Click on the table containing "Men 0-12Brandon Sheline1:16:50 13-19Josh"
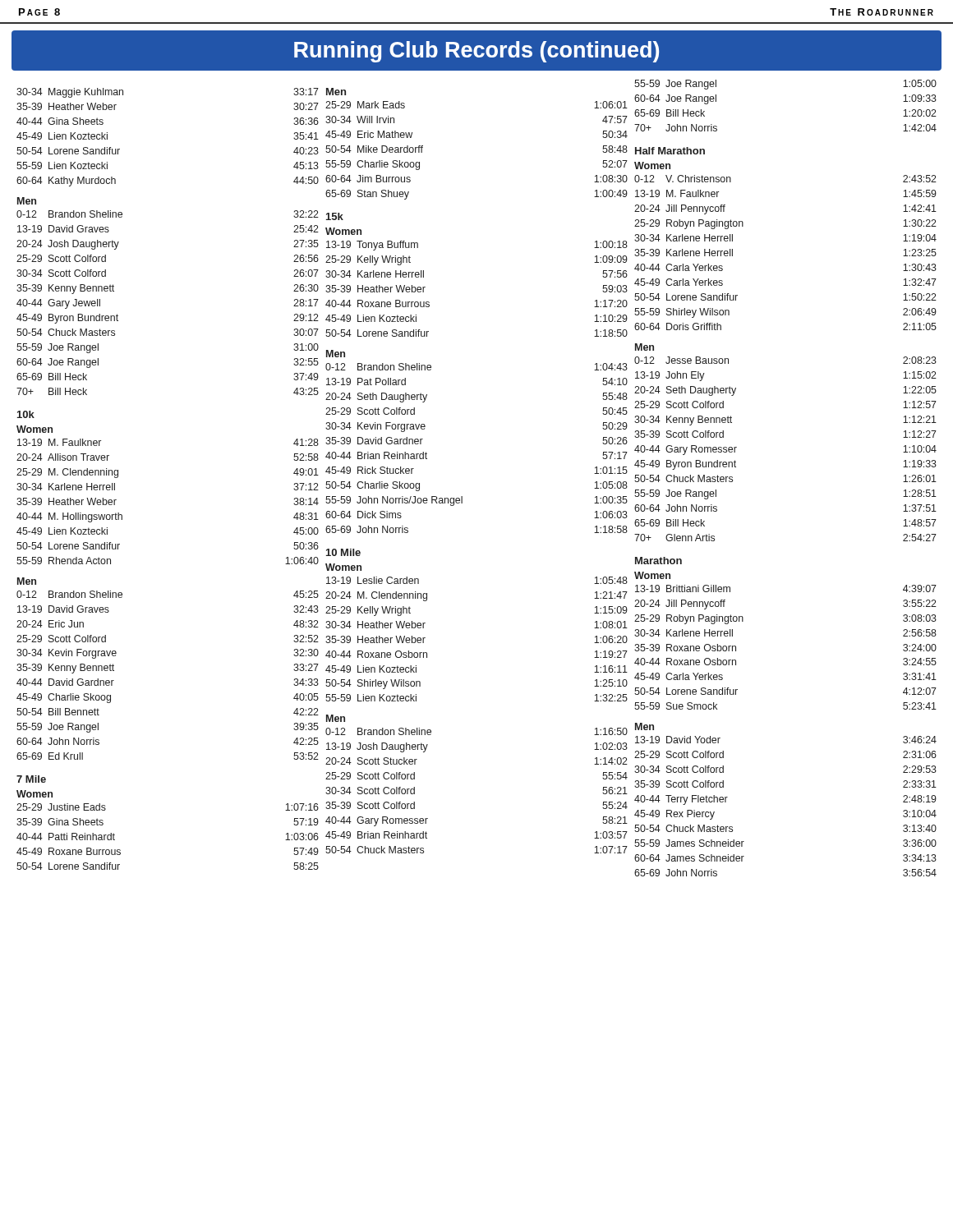The height and width of the screenshot is (1232, 953). point(476,786)
